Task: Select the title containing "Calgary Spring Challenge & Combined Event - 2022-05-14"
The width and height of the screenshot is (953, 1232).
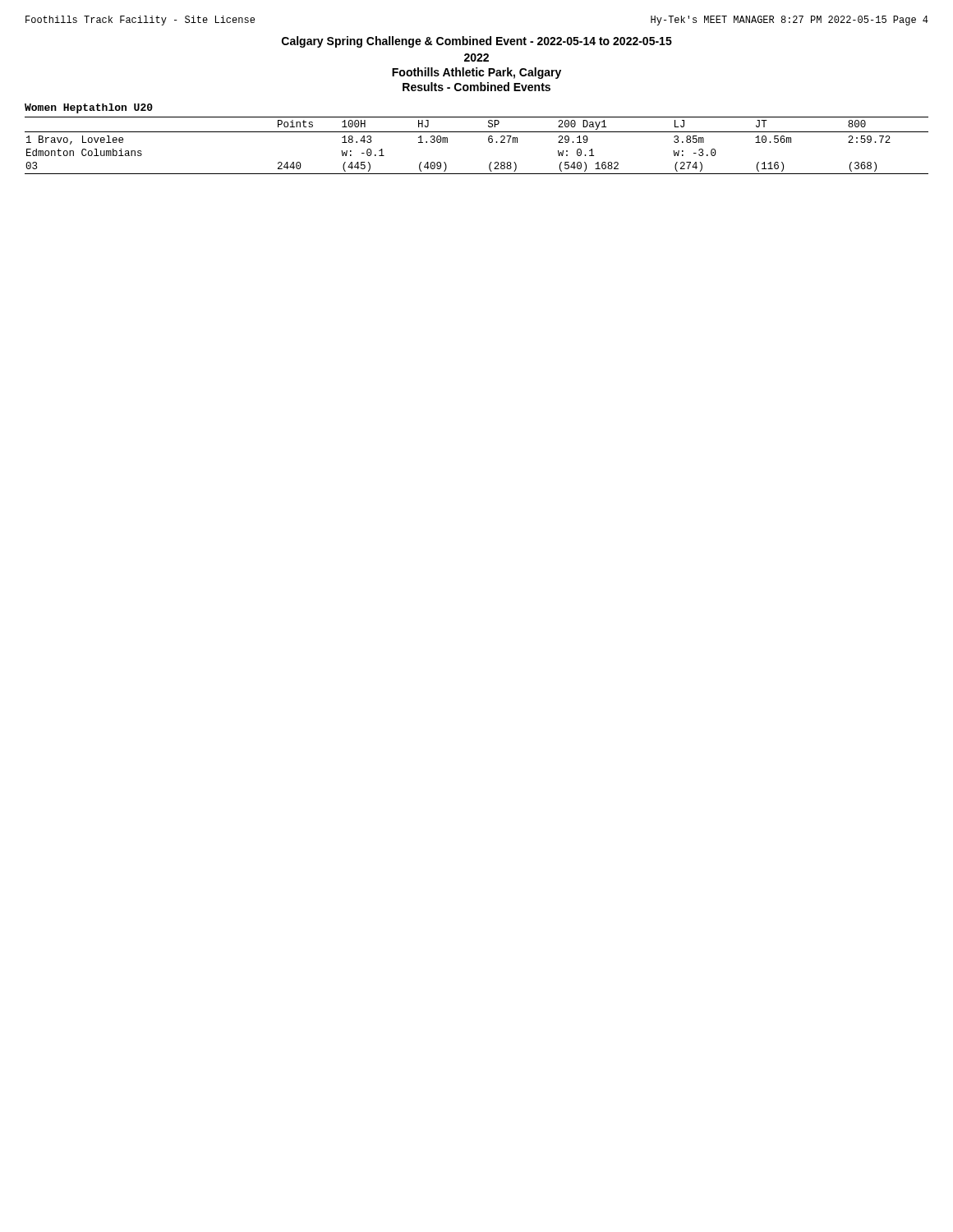Action: click(476, 41)
